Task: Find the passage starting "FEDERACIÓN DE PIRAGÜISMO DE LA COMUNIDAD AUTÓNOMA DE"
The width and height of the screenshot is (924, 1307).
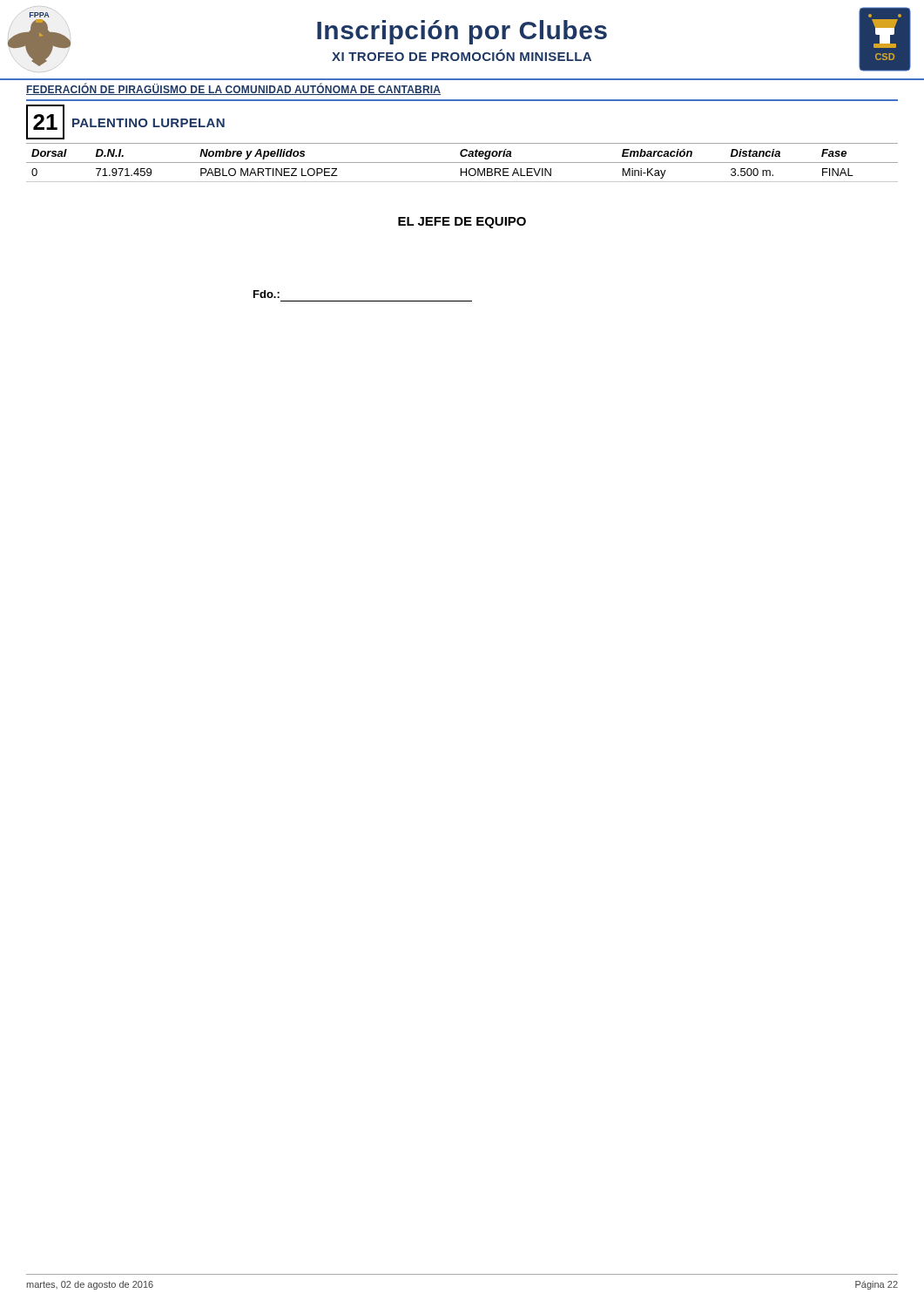Action: point(233,90)
